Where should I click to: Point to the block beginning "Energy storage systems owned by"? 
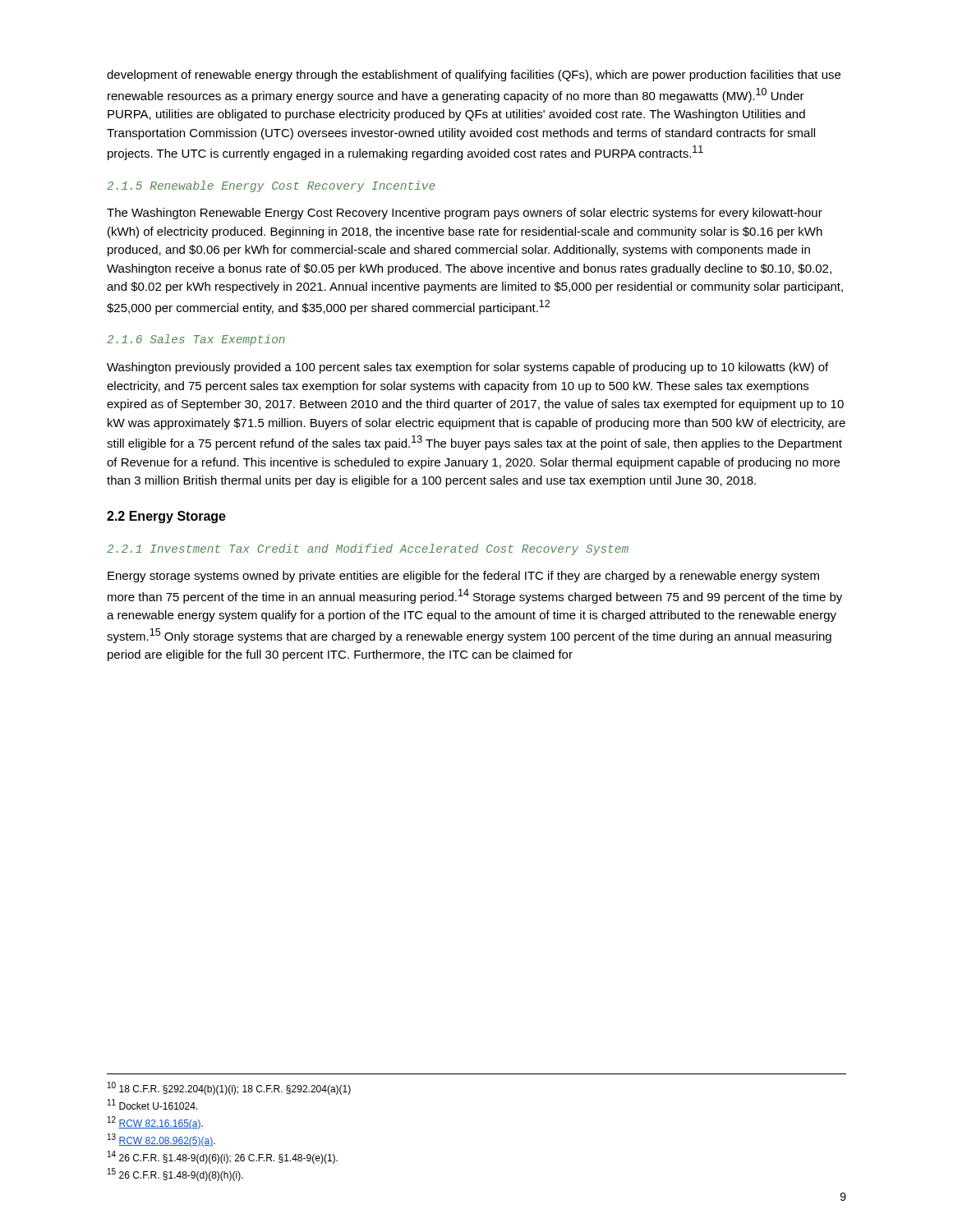tap(476, 616)
